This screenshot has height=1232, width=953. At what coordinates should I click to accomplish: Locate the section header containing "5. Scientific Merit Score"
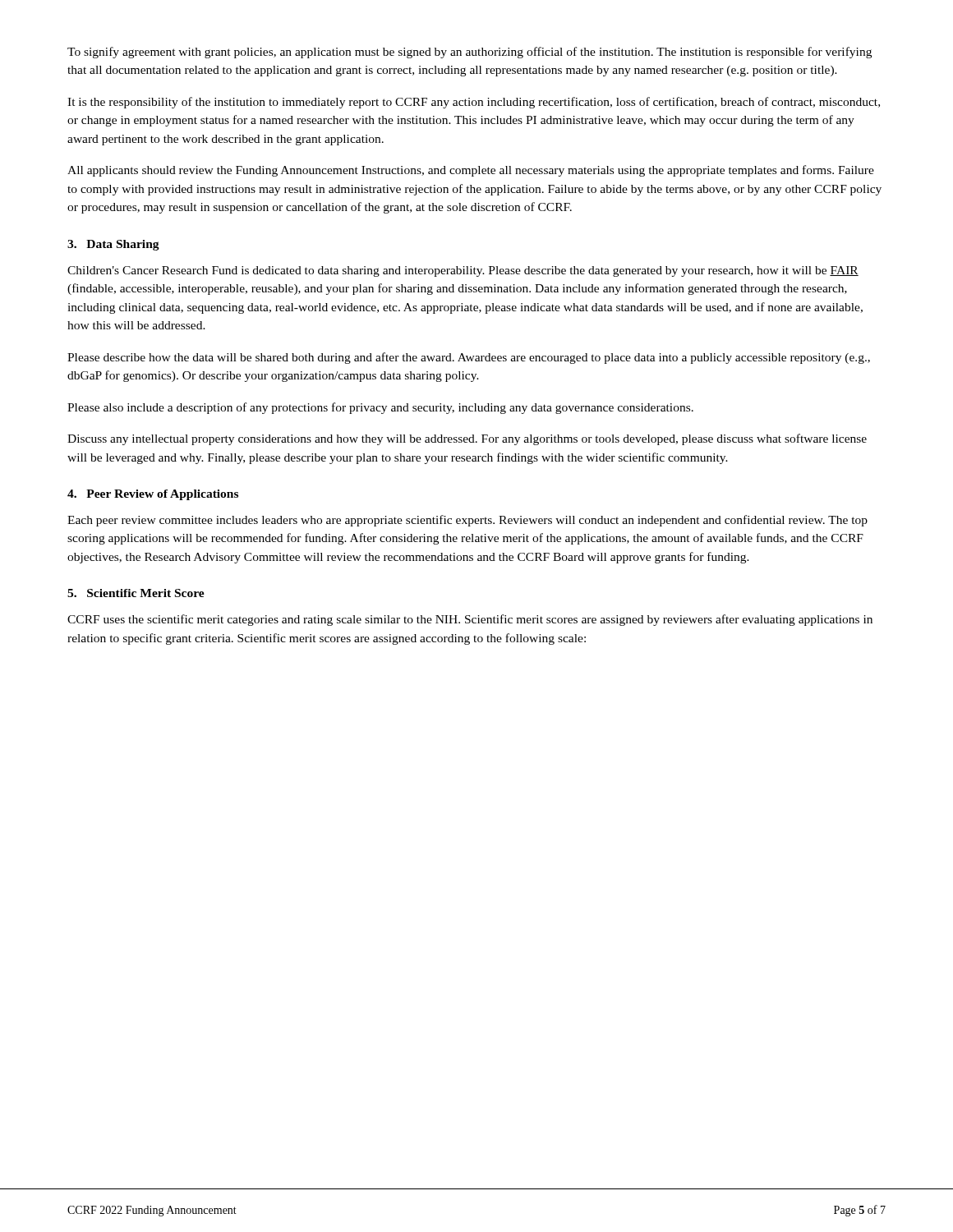click(136, 593)
